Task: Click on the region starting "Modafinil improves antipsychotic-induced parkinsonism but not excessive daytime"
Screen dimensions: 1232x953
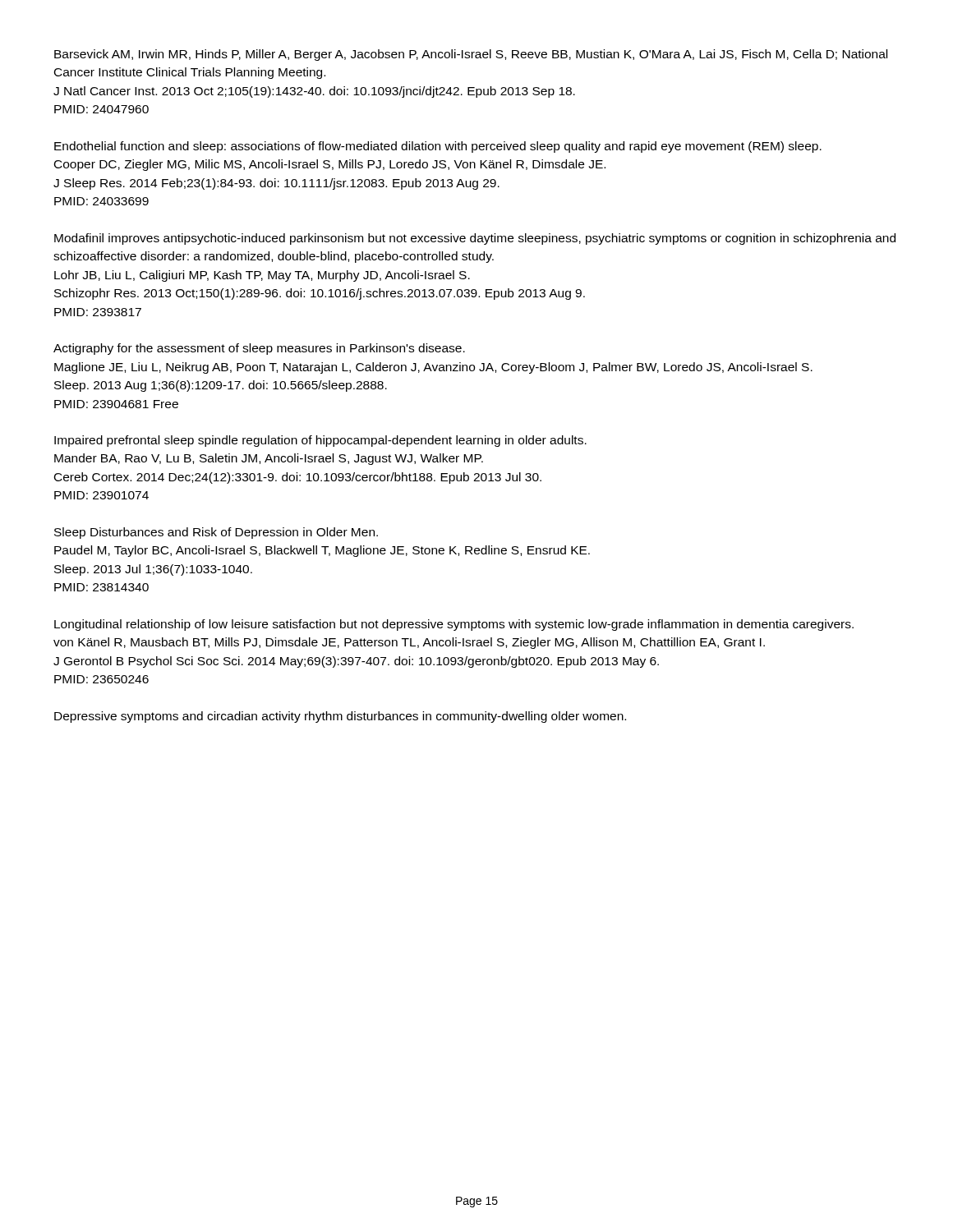Action: tap(475, 274)
